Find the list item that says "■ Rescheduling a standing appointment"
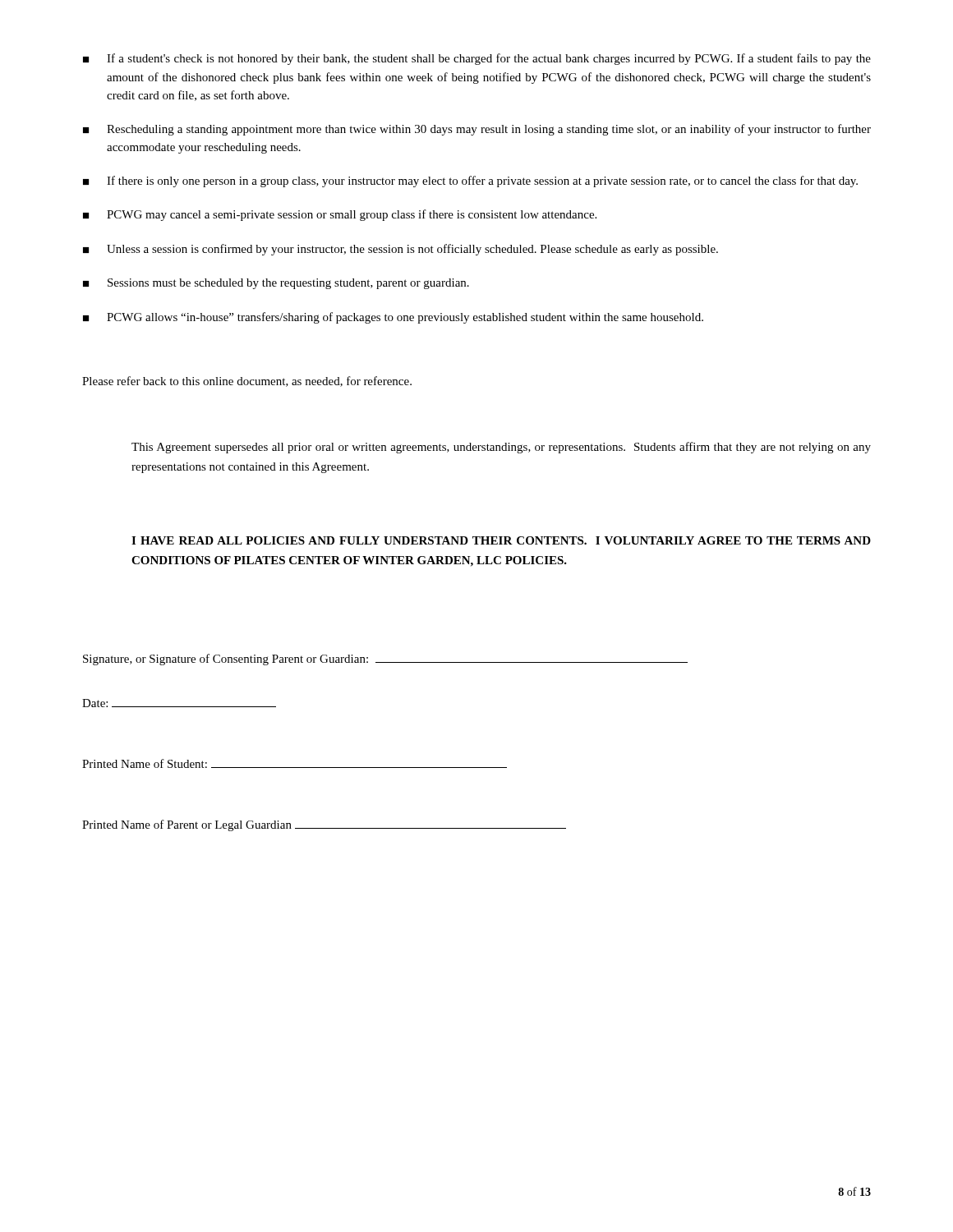953x1232 pixels. click(x=476, y=138)
